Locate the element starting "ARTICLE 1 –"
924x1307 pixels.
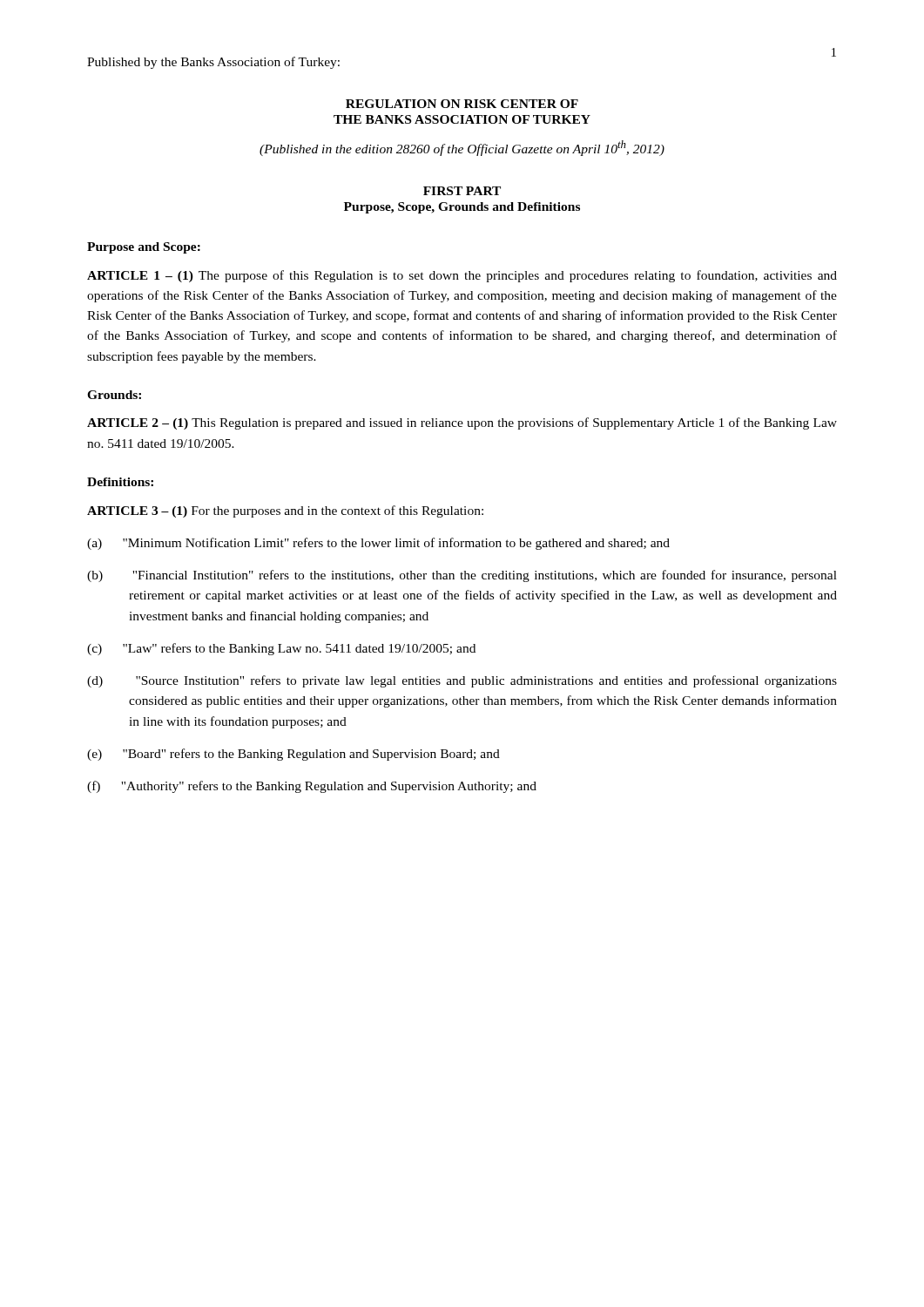point(462,315)
